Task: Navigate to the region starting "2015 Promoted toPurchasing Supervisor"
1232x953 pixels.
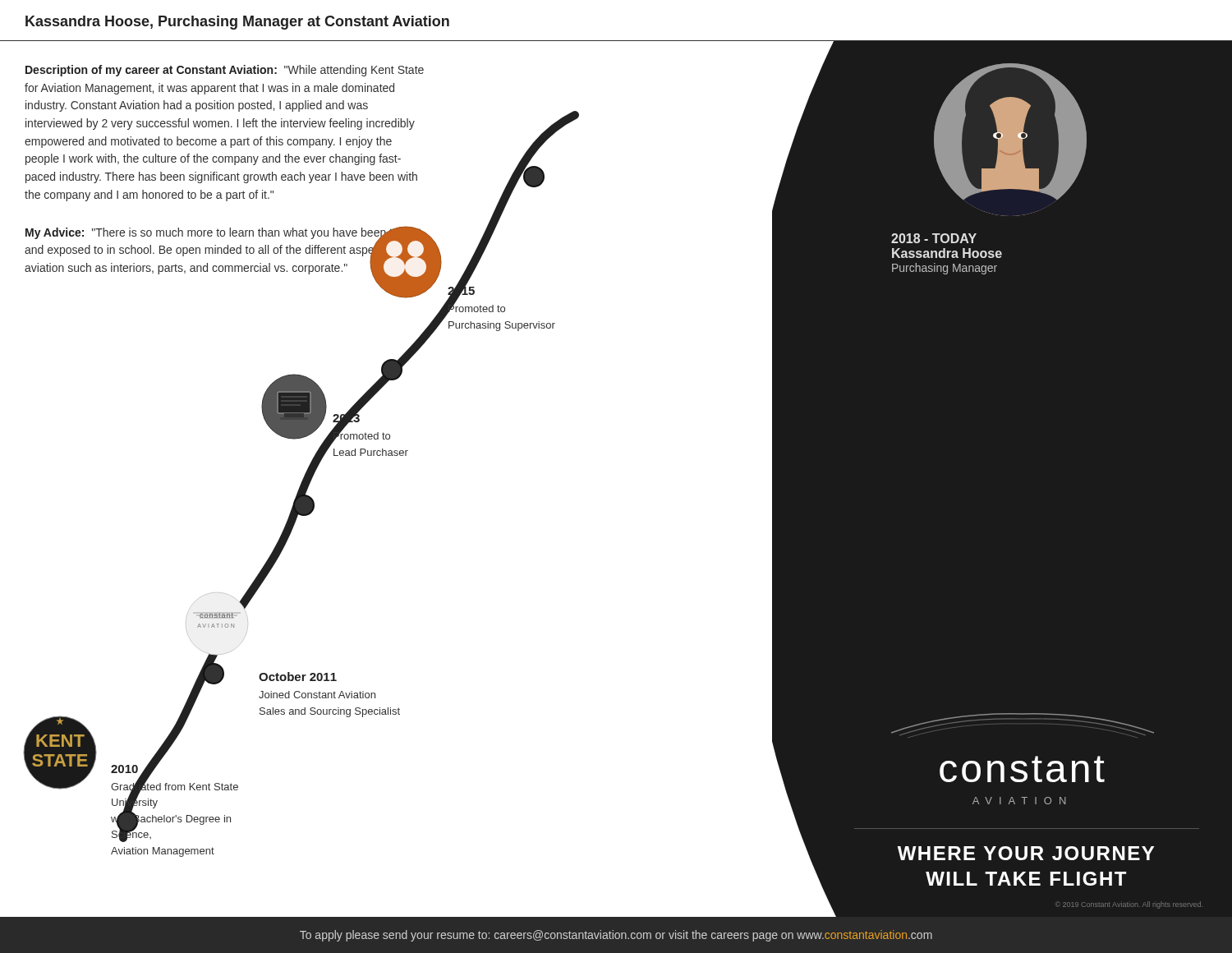Action: pyautogui.click(x=501, y=307)
